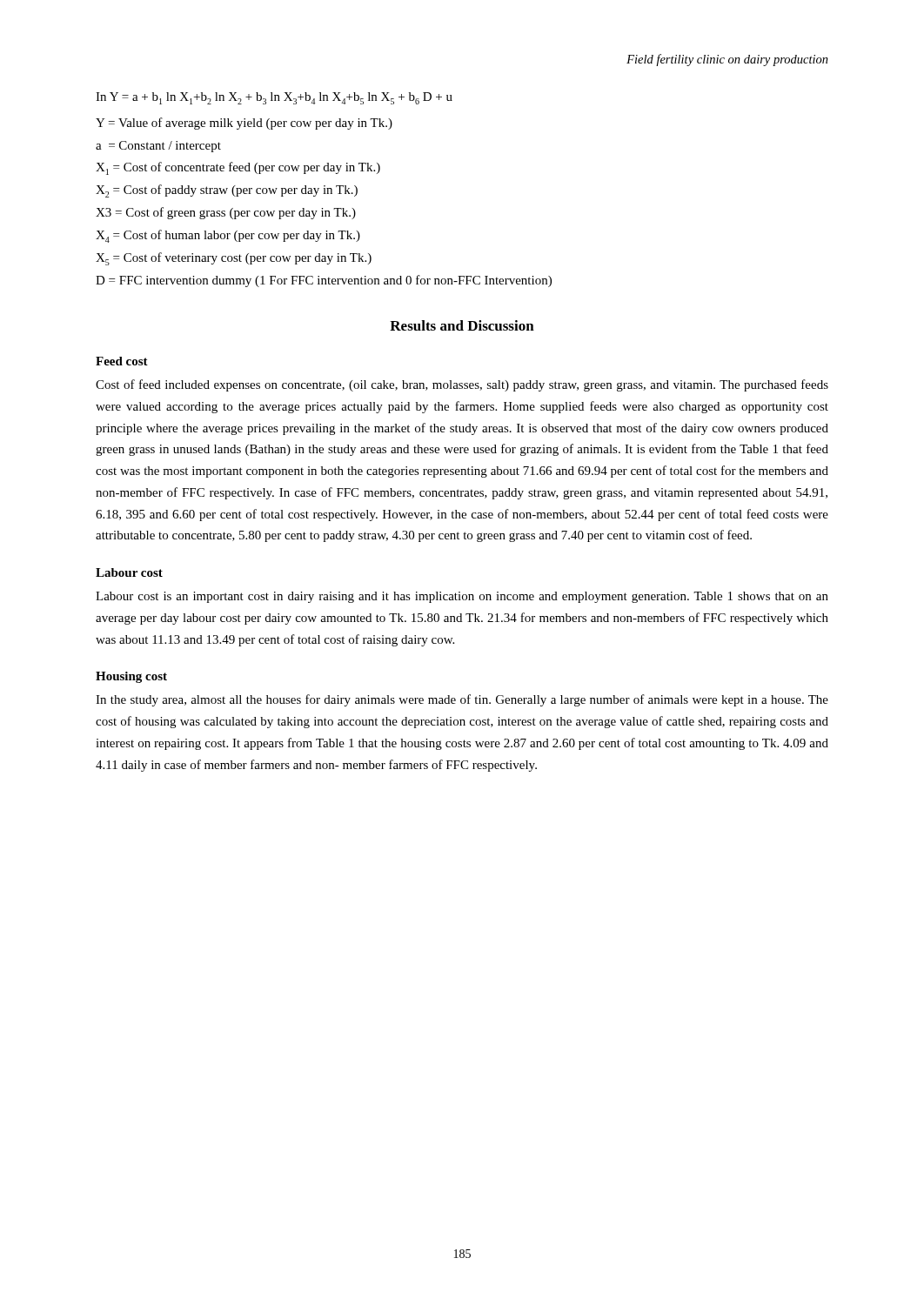The width and height of the screenshot is (924, 1305).
Task: Select the passage starting "Results and Discussion"
Action: (462, 326)
